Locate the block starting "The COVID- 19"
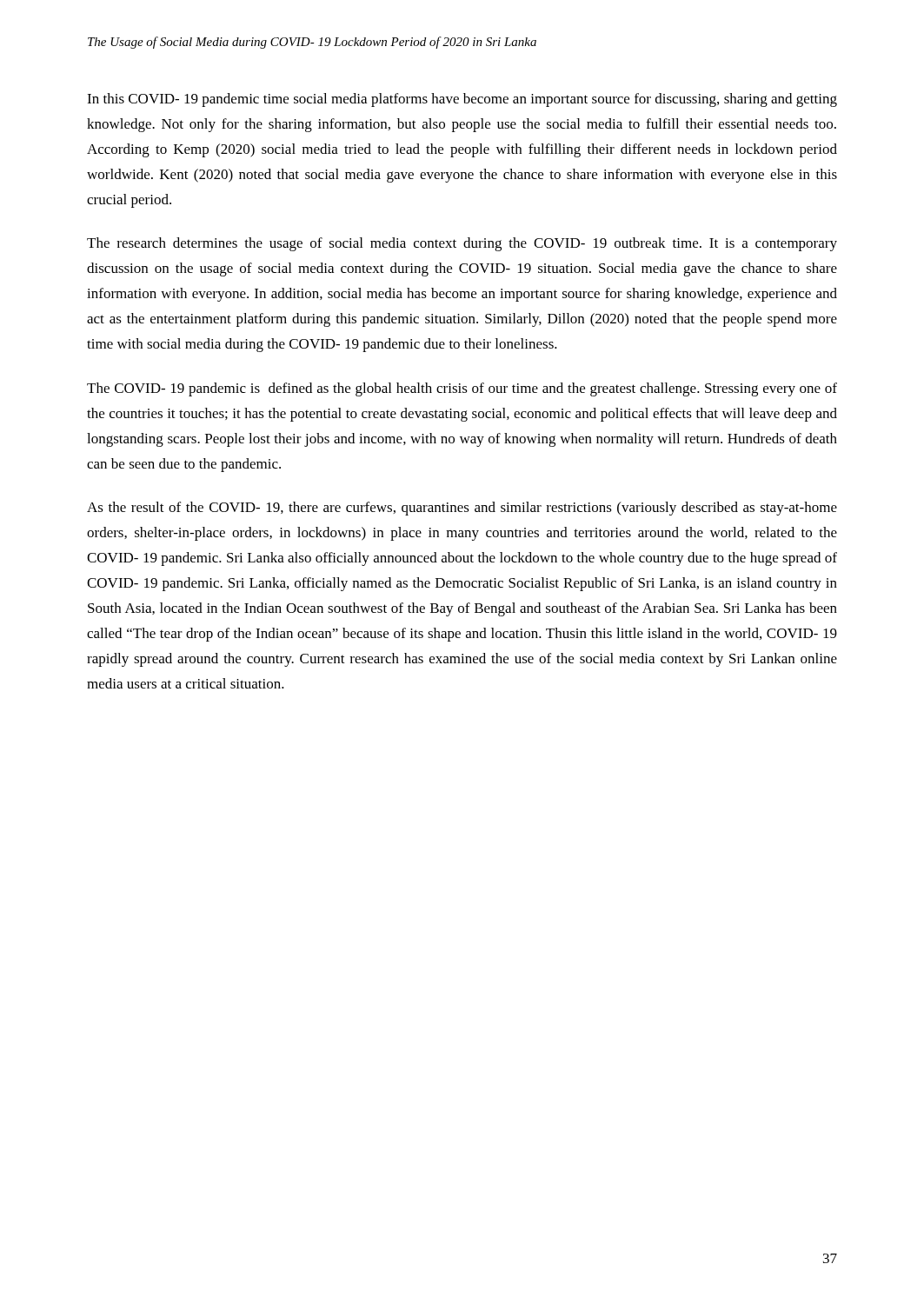This screenshot has height=1304, width=924. click(462, 426)
